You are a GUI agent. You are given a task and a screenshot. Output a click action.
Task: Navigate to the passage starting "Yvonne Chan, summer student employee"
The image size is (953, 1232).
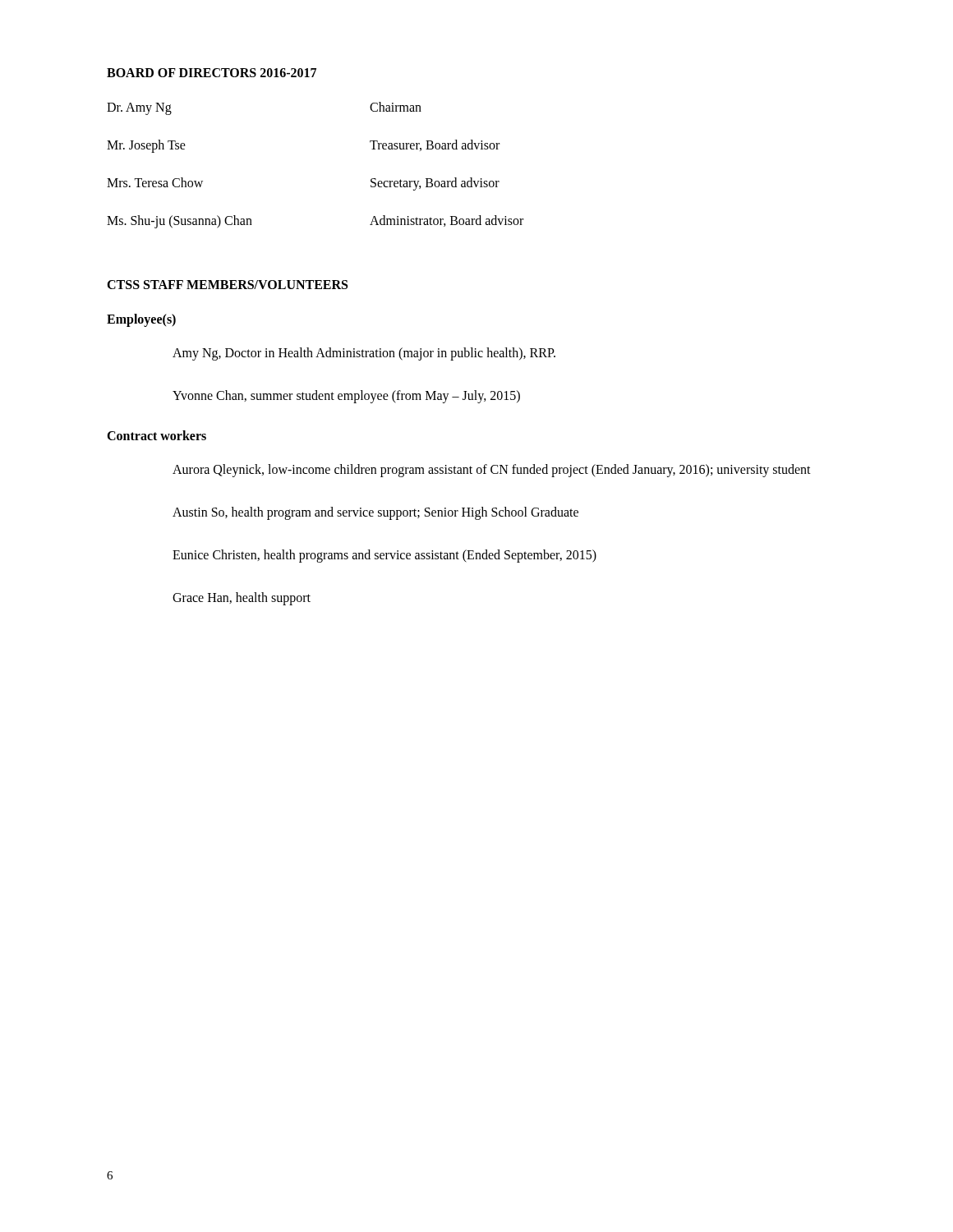346,395
